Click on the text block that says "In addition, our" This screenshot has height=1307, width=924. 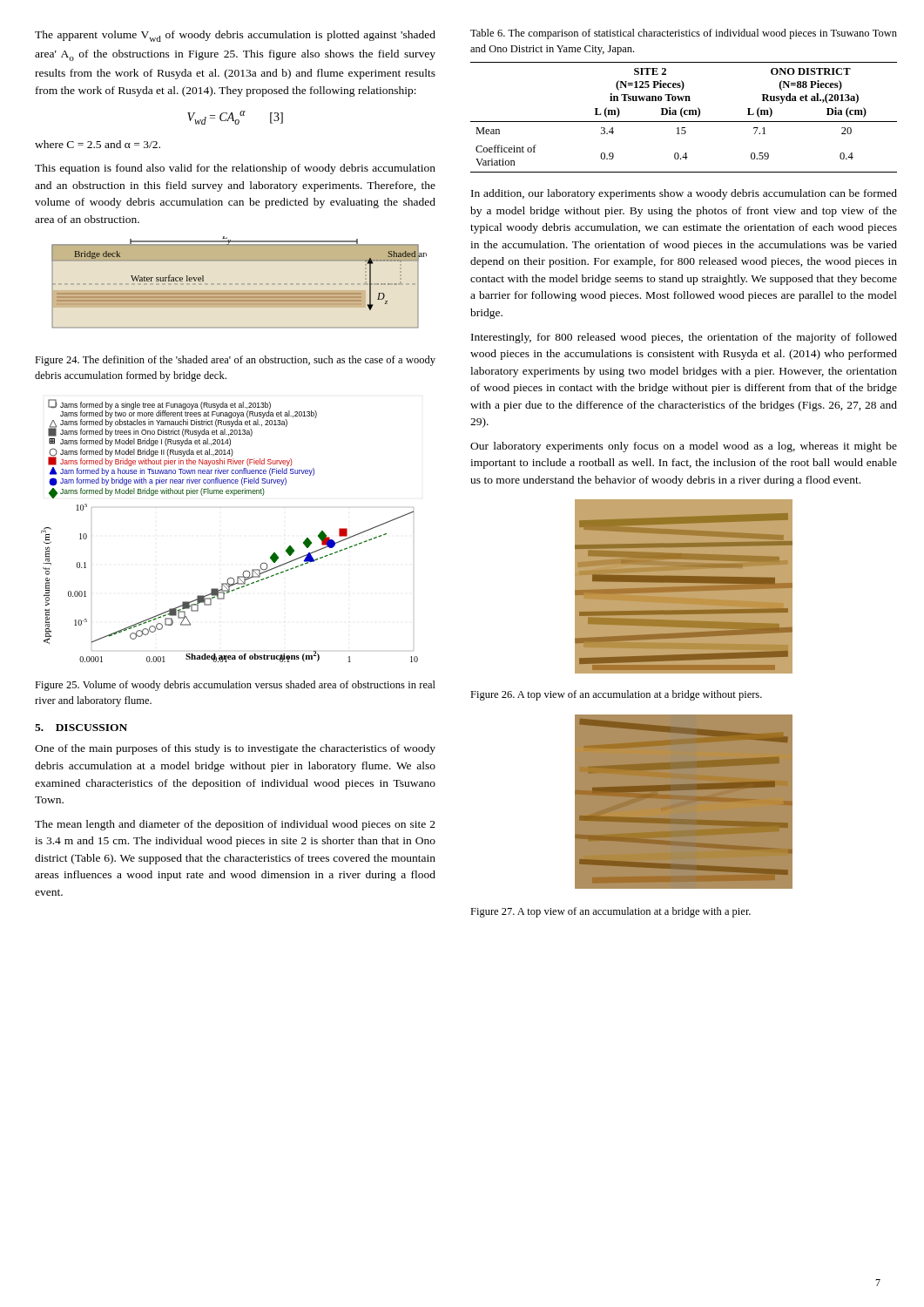[684, 253]
